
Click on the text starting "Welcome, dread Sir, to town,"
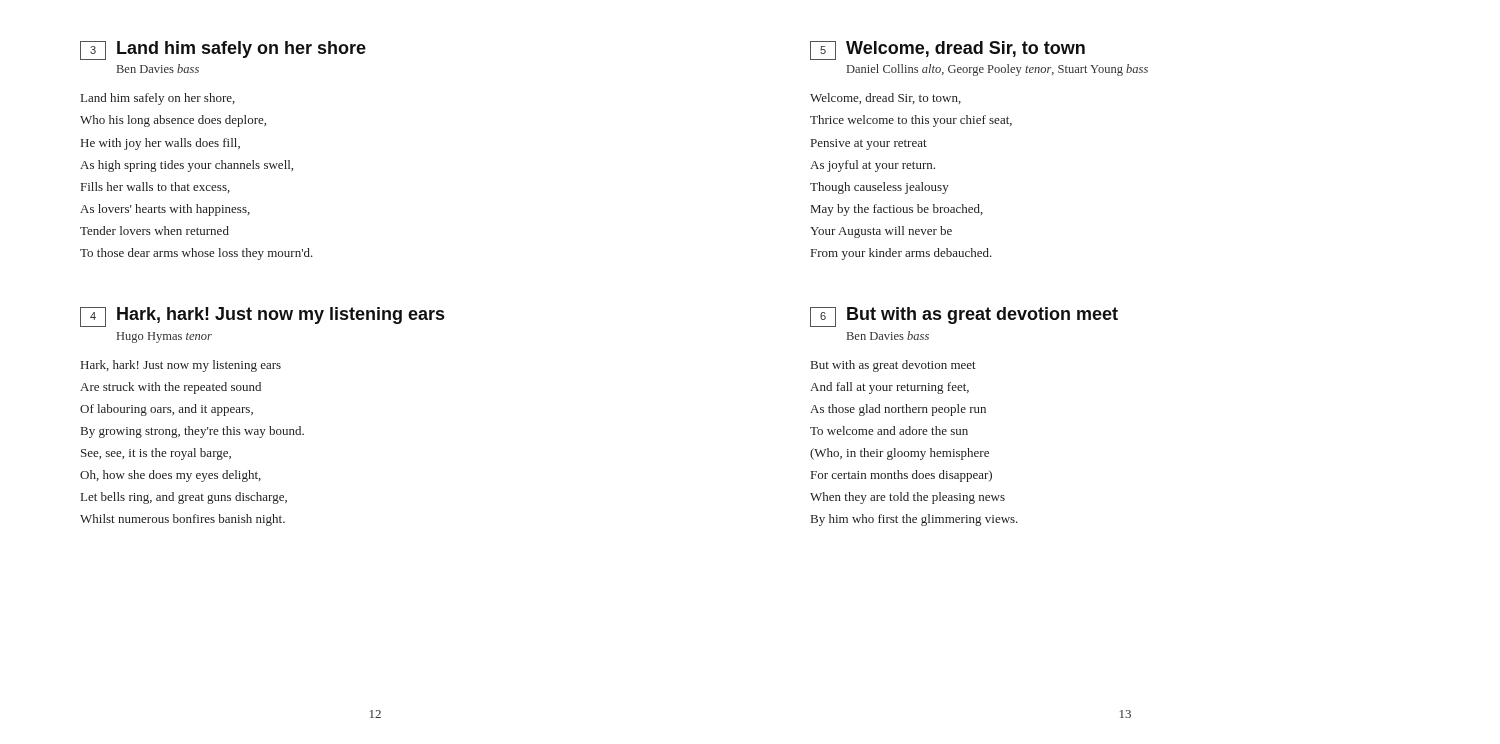click(886, 98)
